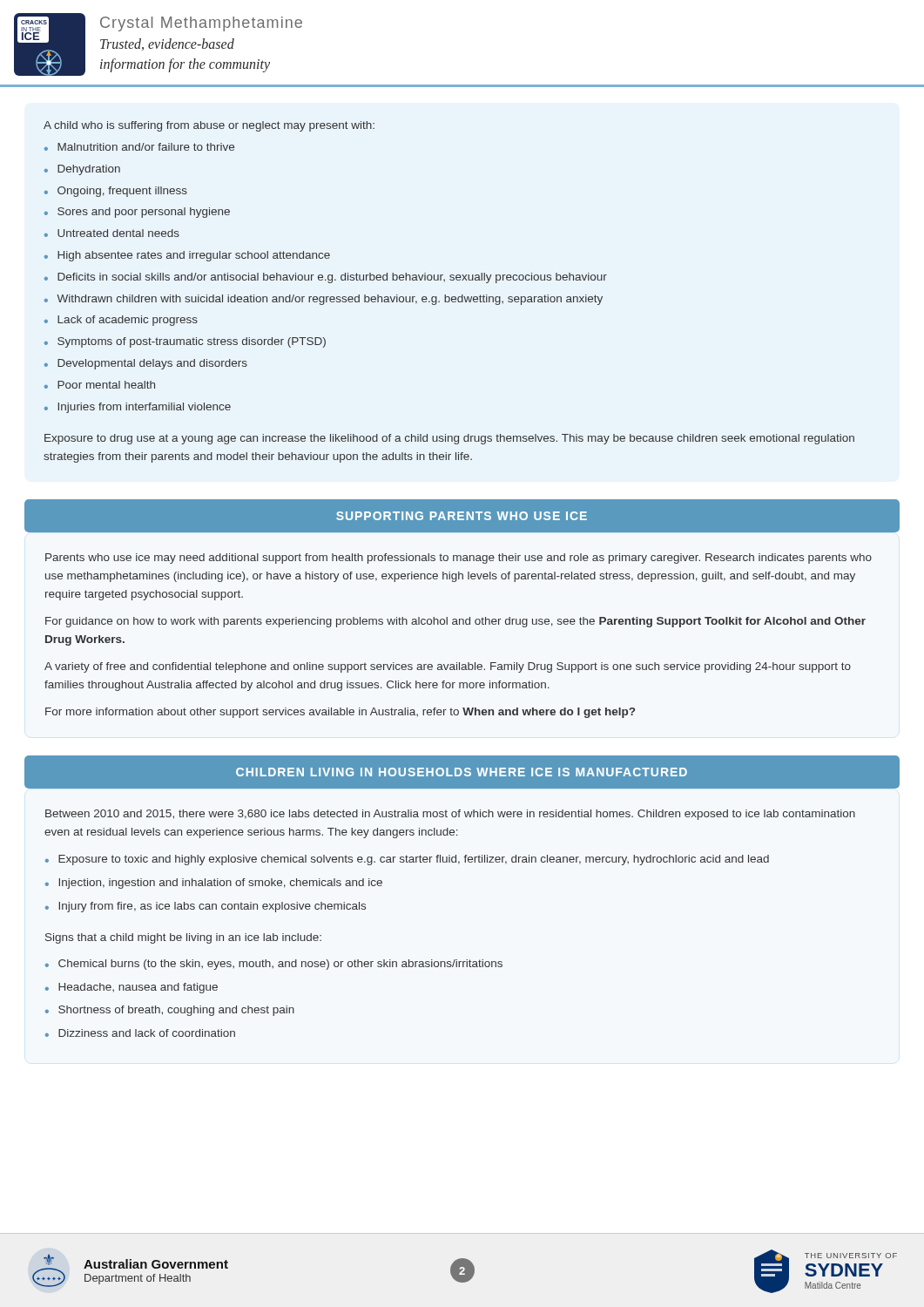Click on the list item that reads "•Withdrawn children with suicidal ideation and/or regressed behaviour,"
This screenshot has height=1307, width=924.
323,301
